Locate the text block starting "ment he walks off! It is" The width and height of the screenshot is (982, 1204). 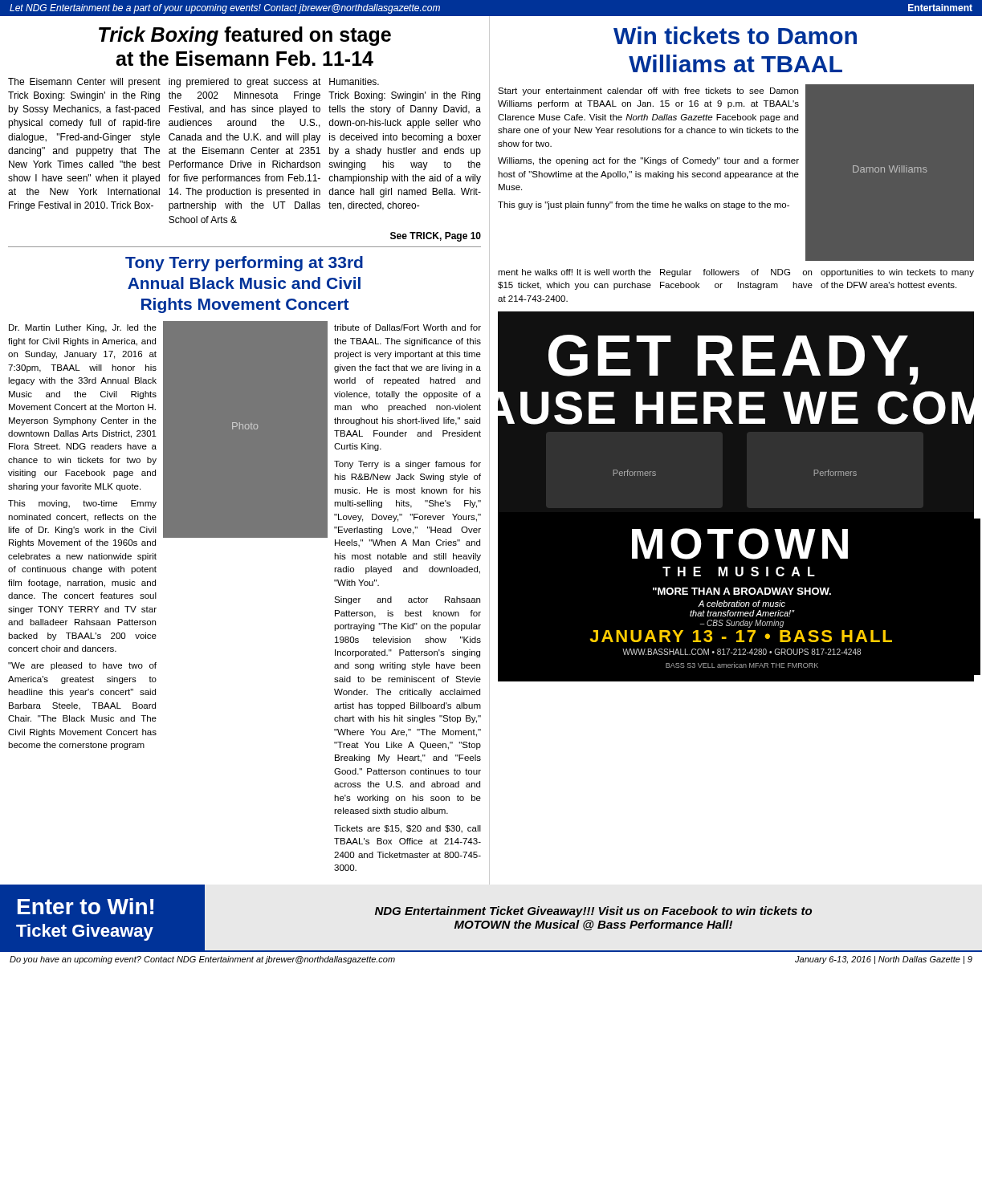click(736, 285)
